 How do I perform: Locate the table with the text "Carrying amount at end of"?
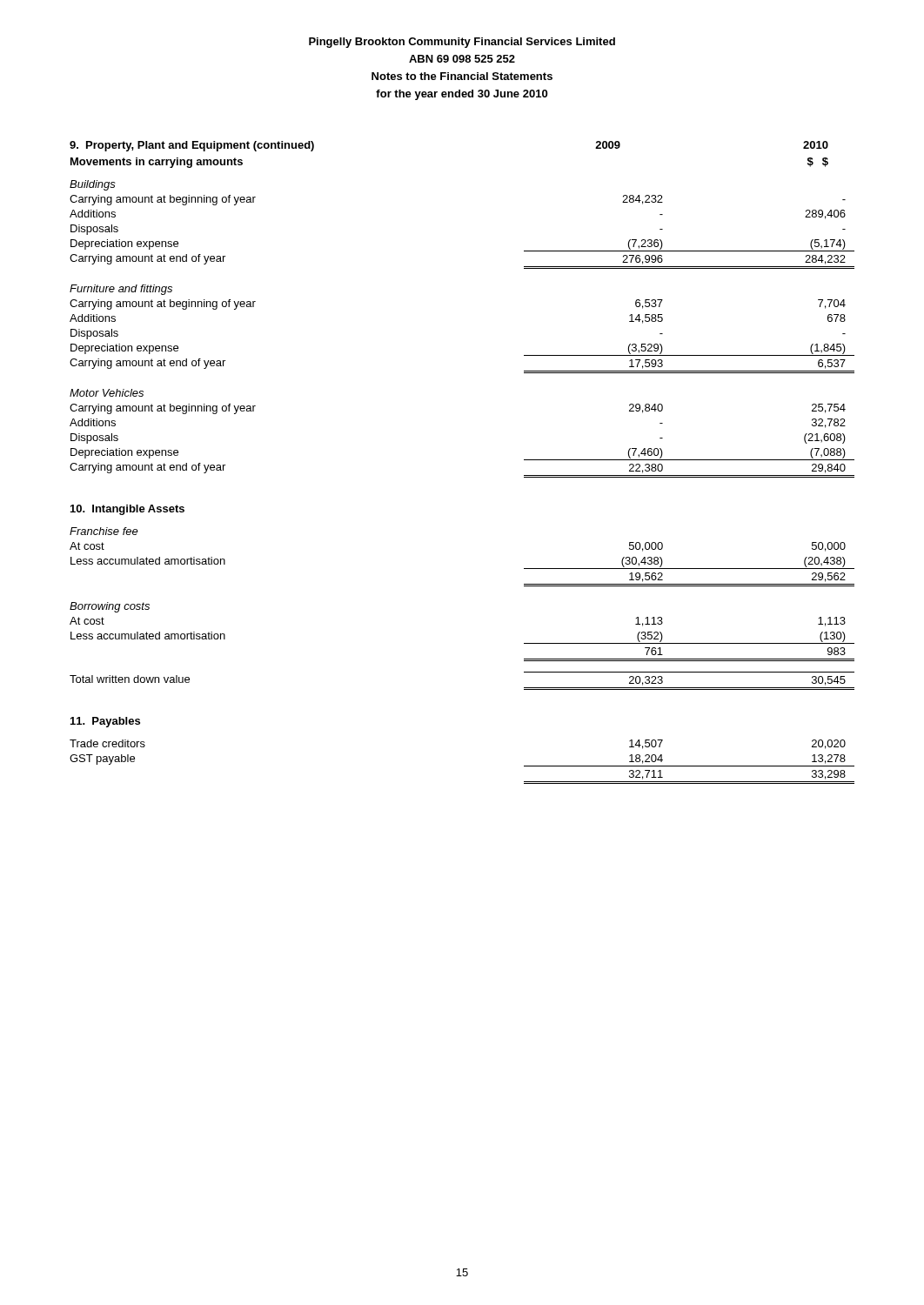click(x=462, y=327)
